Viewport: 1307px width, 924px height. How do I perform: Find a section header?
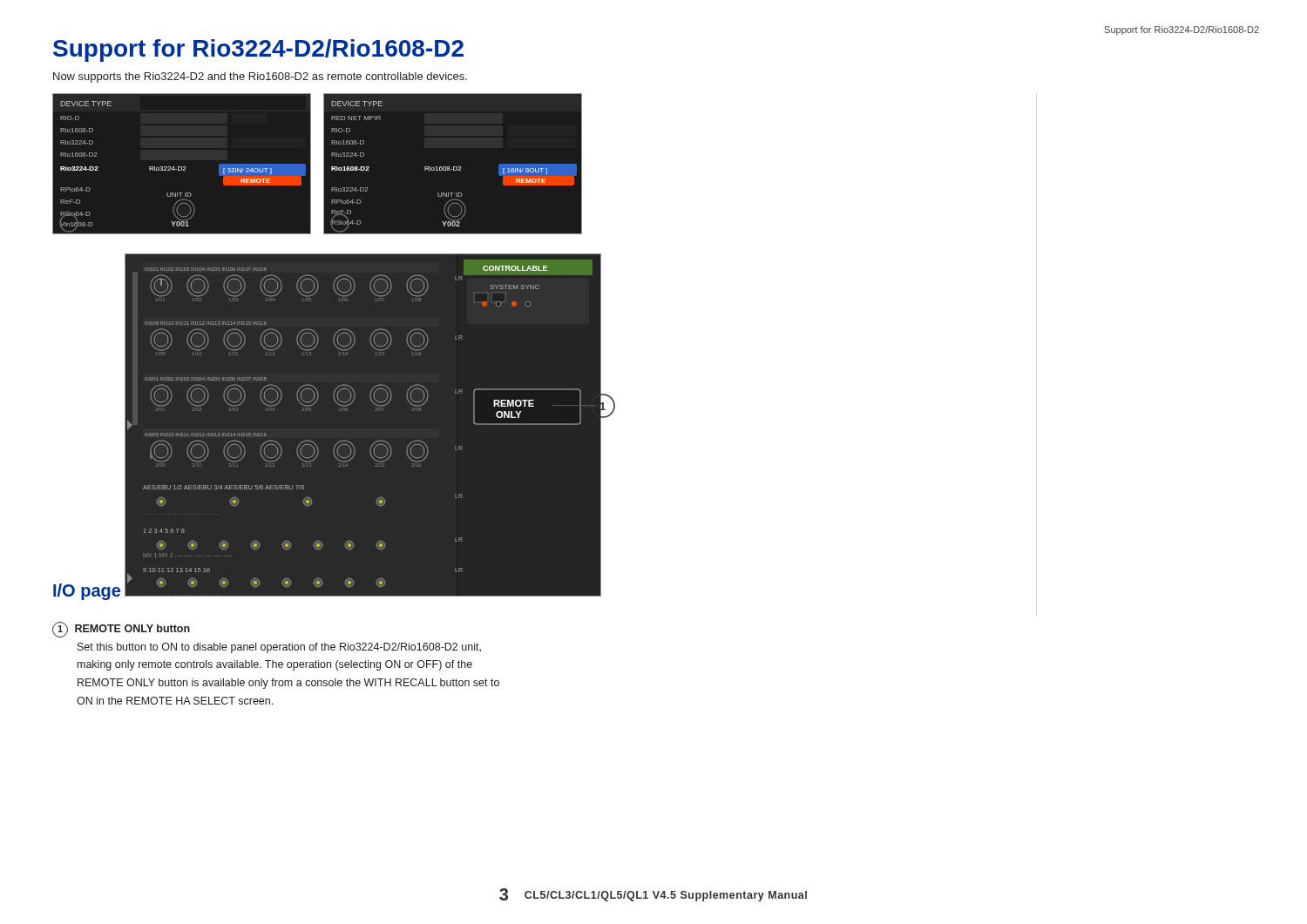(x=87, y=591)
